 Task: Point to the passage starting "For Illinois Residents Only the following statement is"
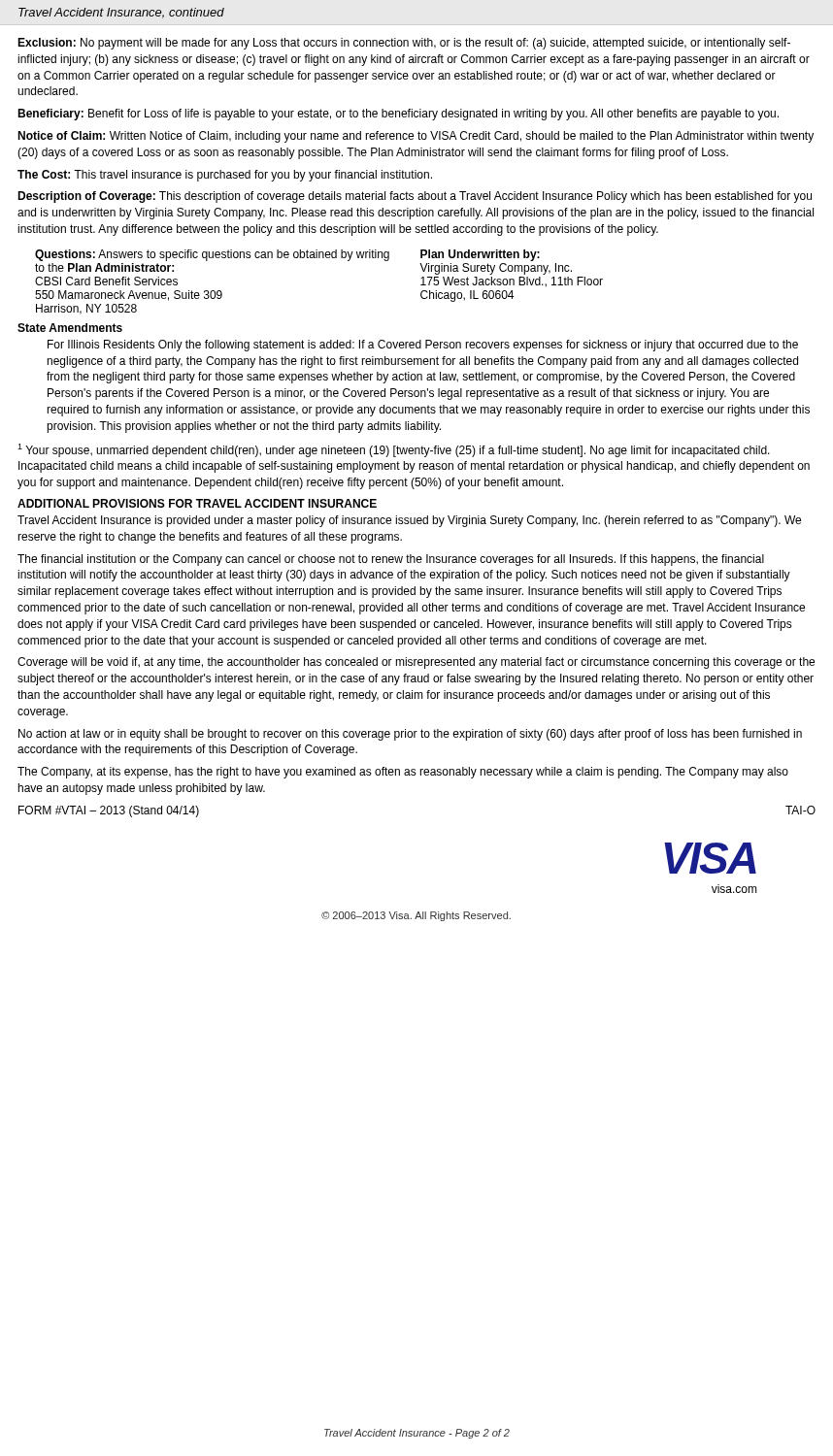pyautogui.click(x=428, y=385)
